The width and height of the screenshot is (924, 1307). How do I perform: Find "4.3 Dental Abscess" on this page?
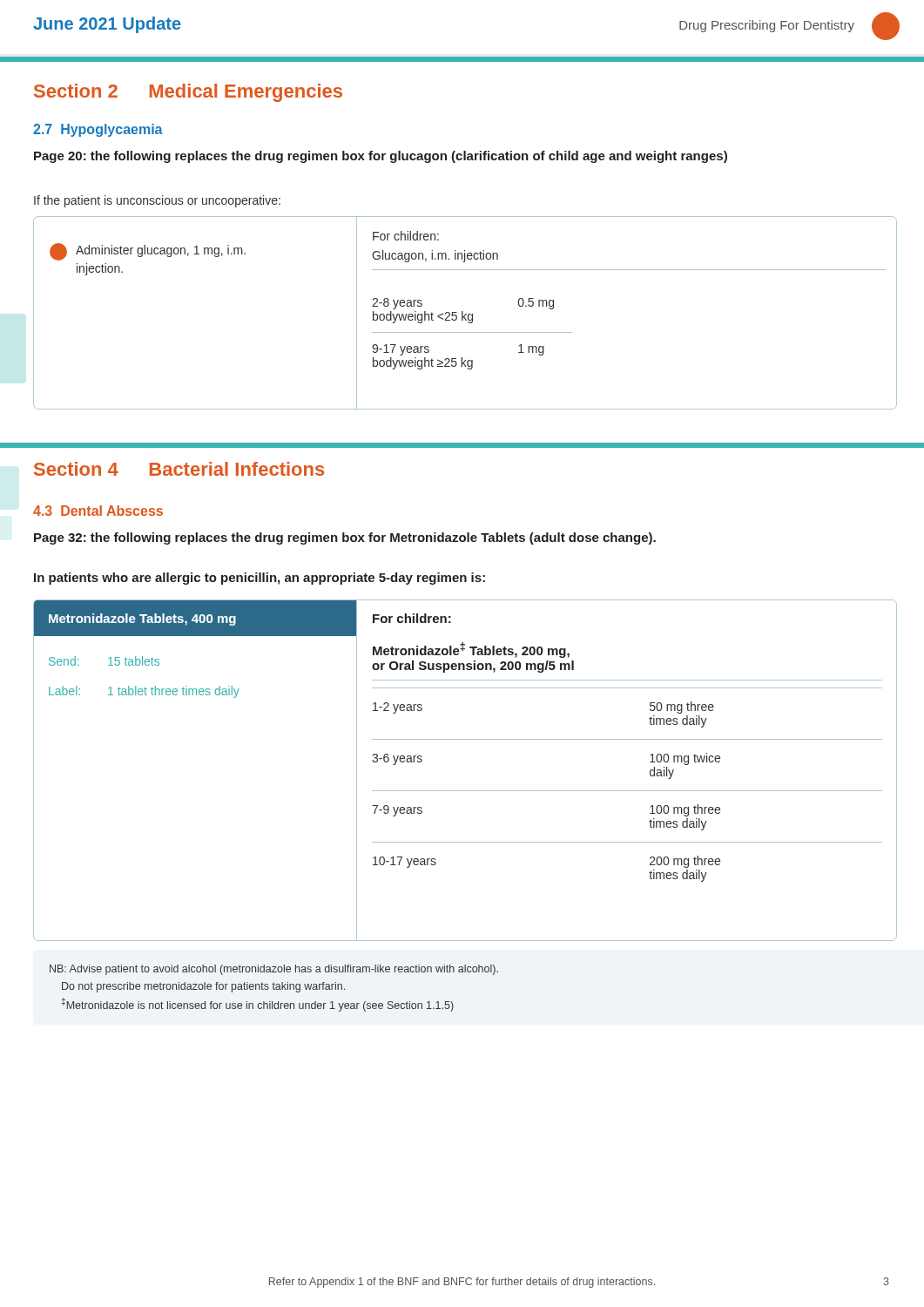click(98, 511)
